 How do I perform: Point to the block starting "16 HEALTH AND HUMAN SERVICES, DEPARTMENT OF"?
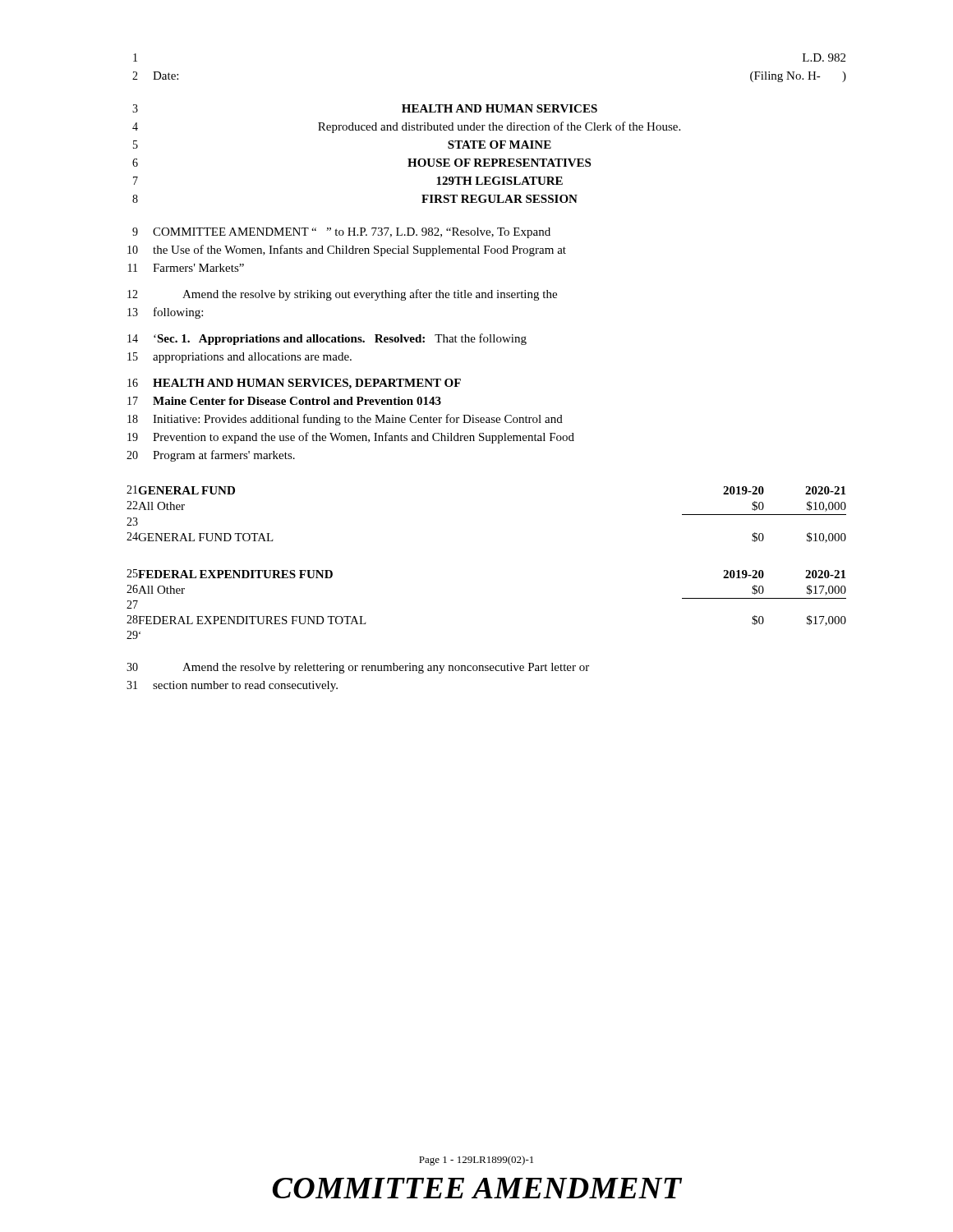click(x=294, y=384)
